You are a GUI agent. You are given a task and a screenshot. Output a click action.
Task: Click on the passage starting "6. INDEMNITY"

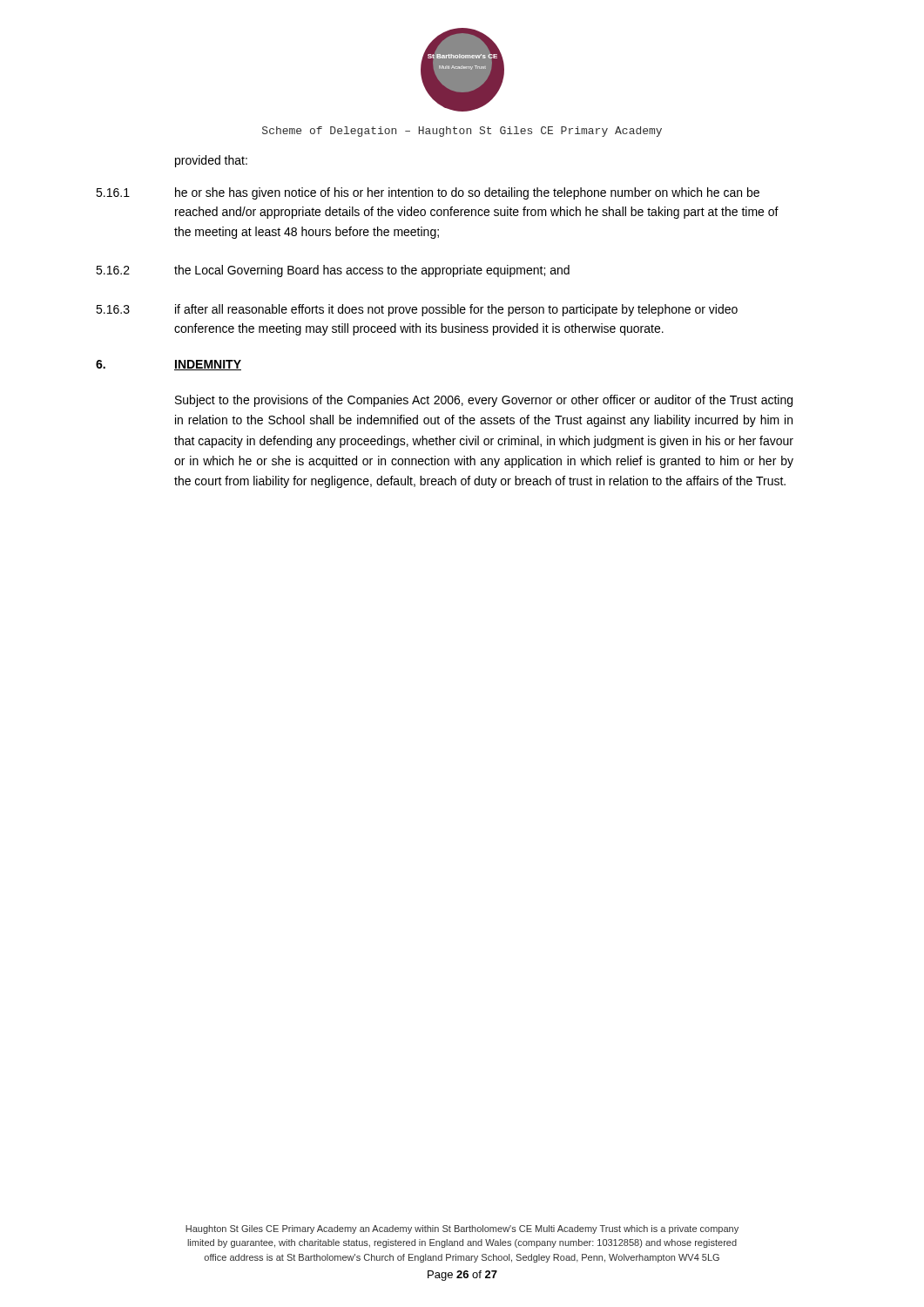169,365
